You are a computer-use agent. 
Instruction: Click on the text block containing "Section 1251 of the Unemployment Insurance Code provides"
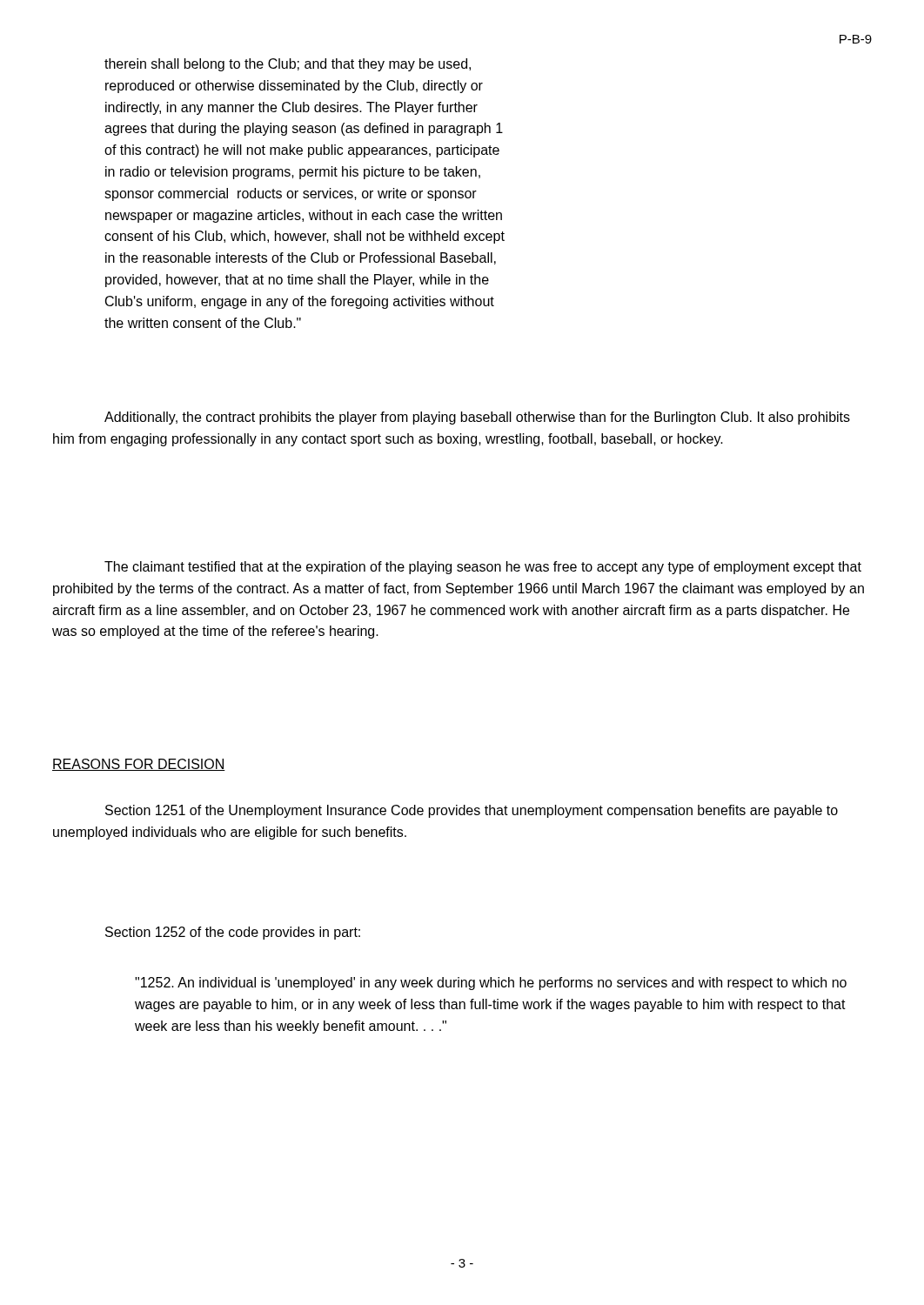click(462, 822)
